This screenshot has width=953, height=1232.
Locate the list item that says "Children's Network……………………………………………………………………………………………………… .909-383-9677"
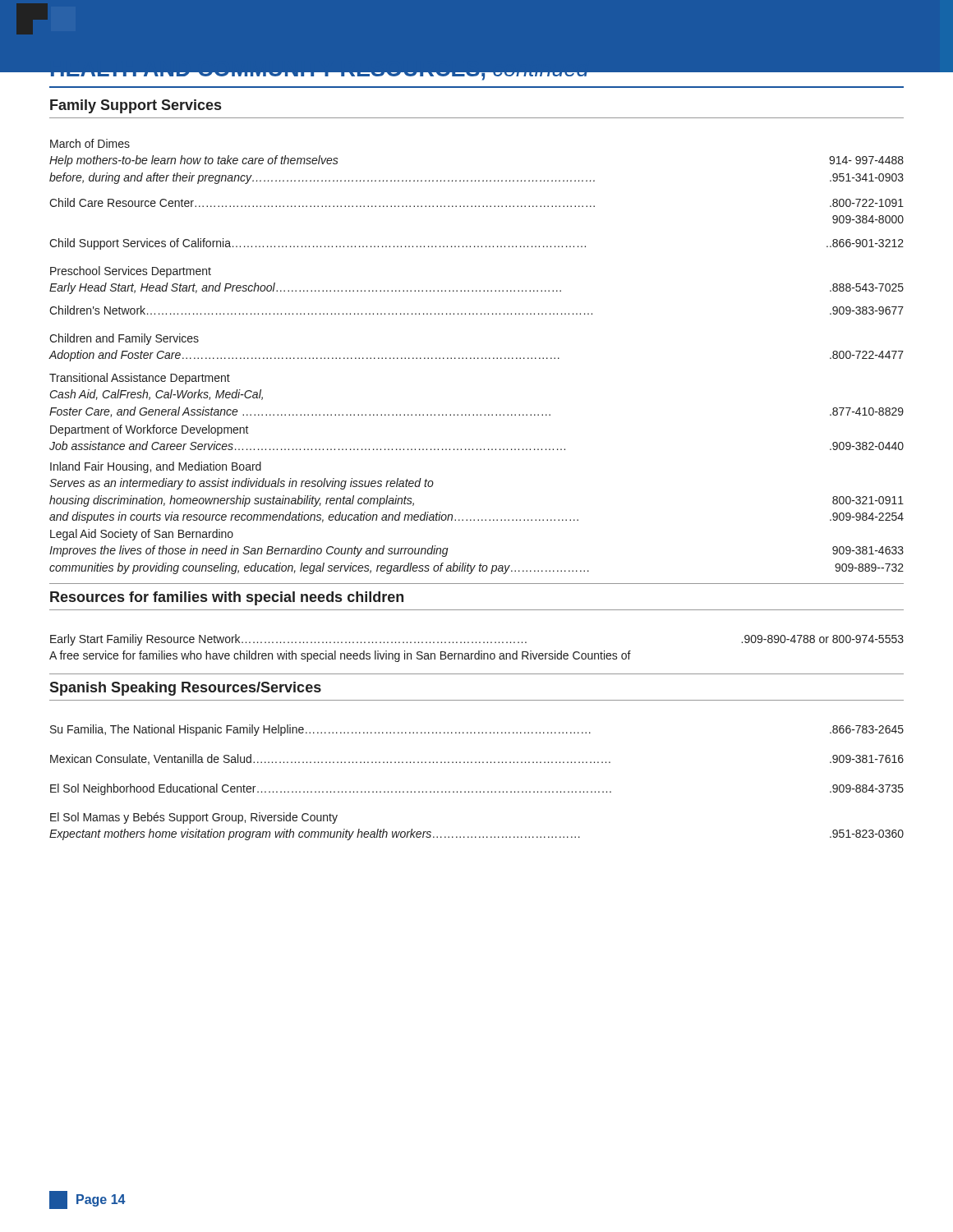(476, 311)
